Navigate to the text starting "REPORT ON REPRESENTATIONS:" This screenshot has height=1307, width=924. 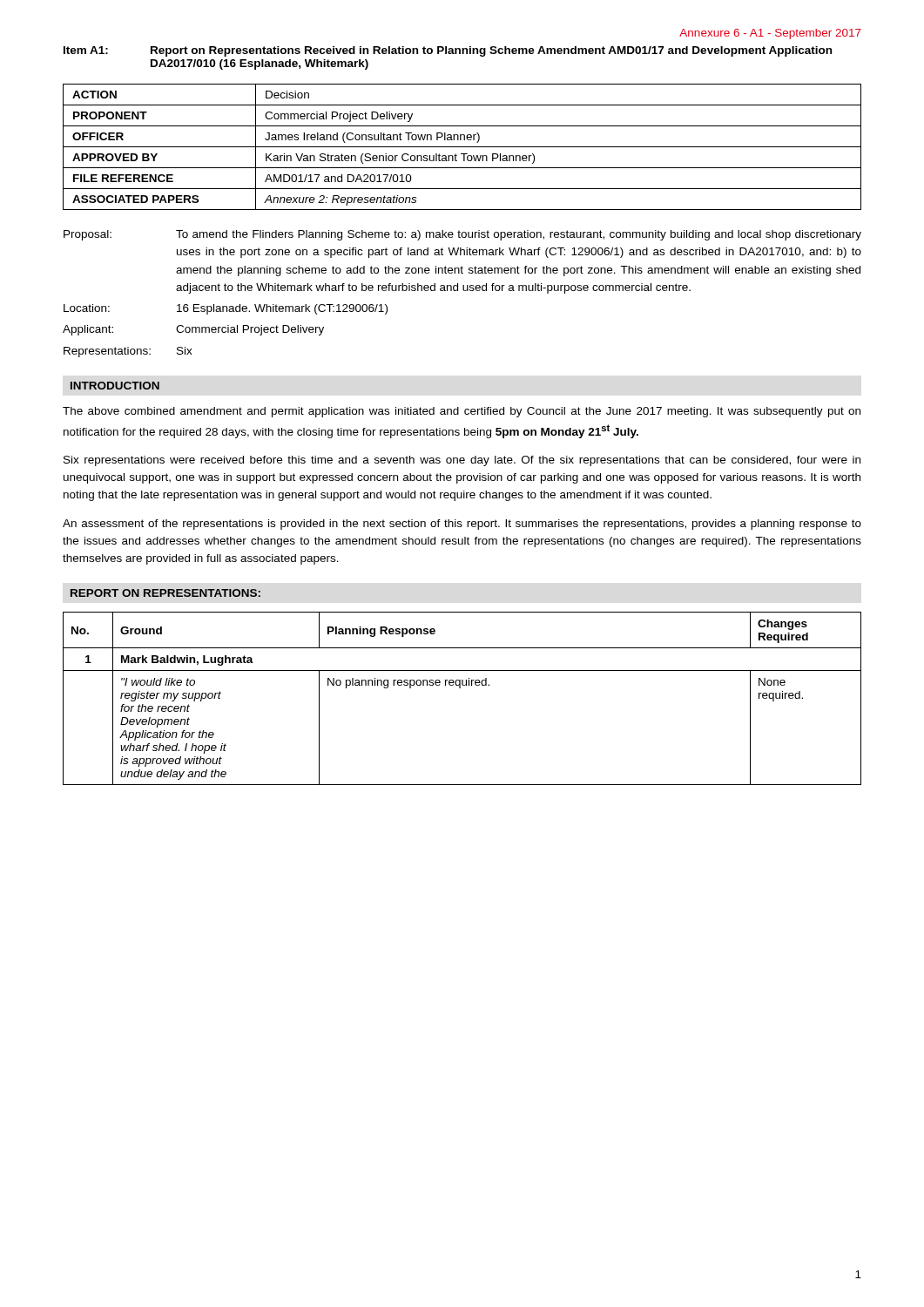165,593
